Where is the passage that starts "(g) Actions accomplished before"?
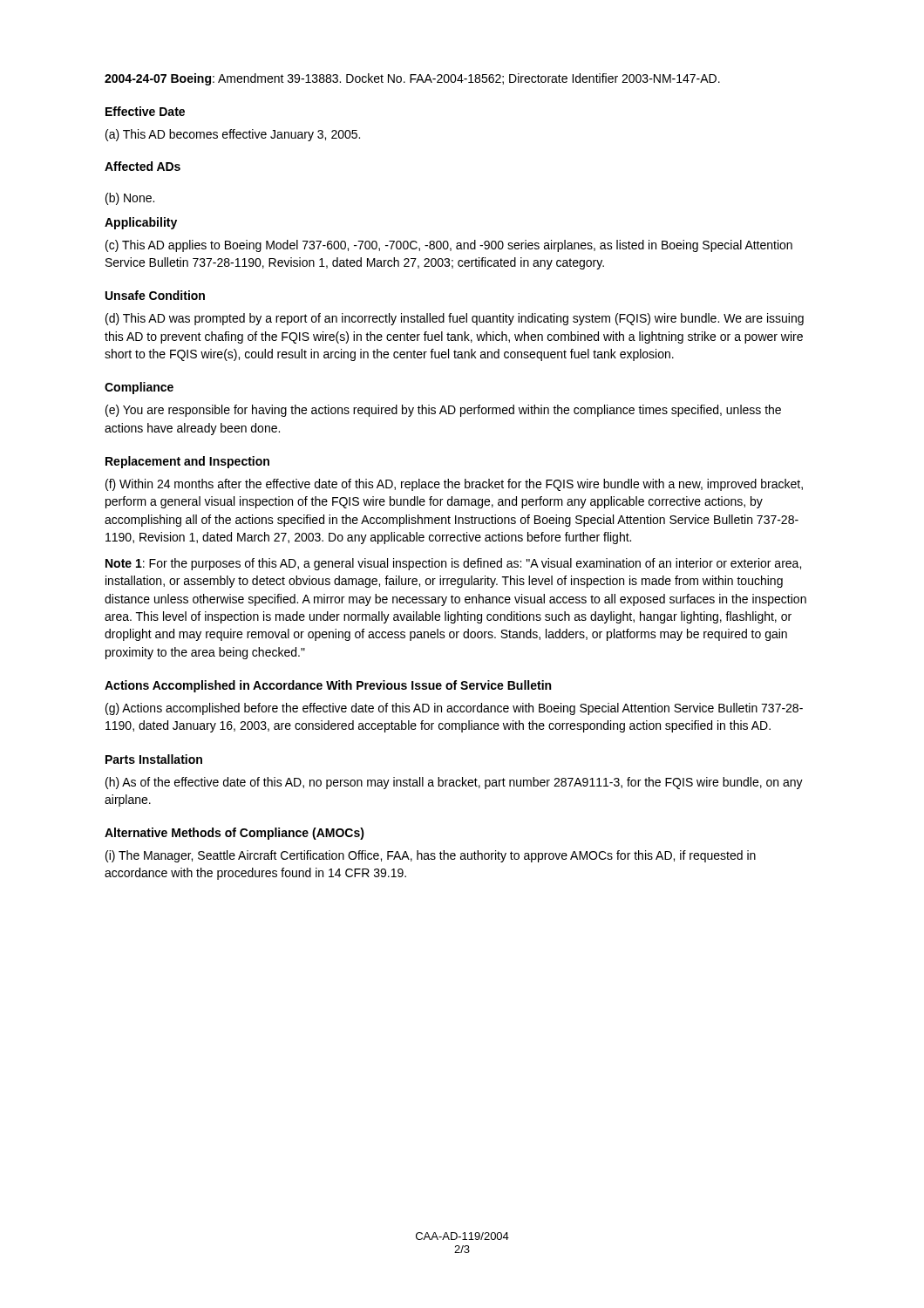Viewport: 924px width, 1308px height. tap(462, 717)
